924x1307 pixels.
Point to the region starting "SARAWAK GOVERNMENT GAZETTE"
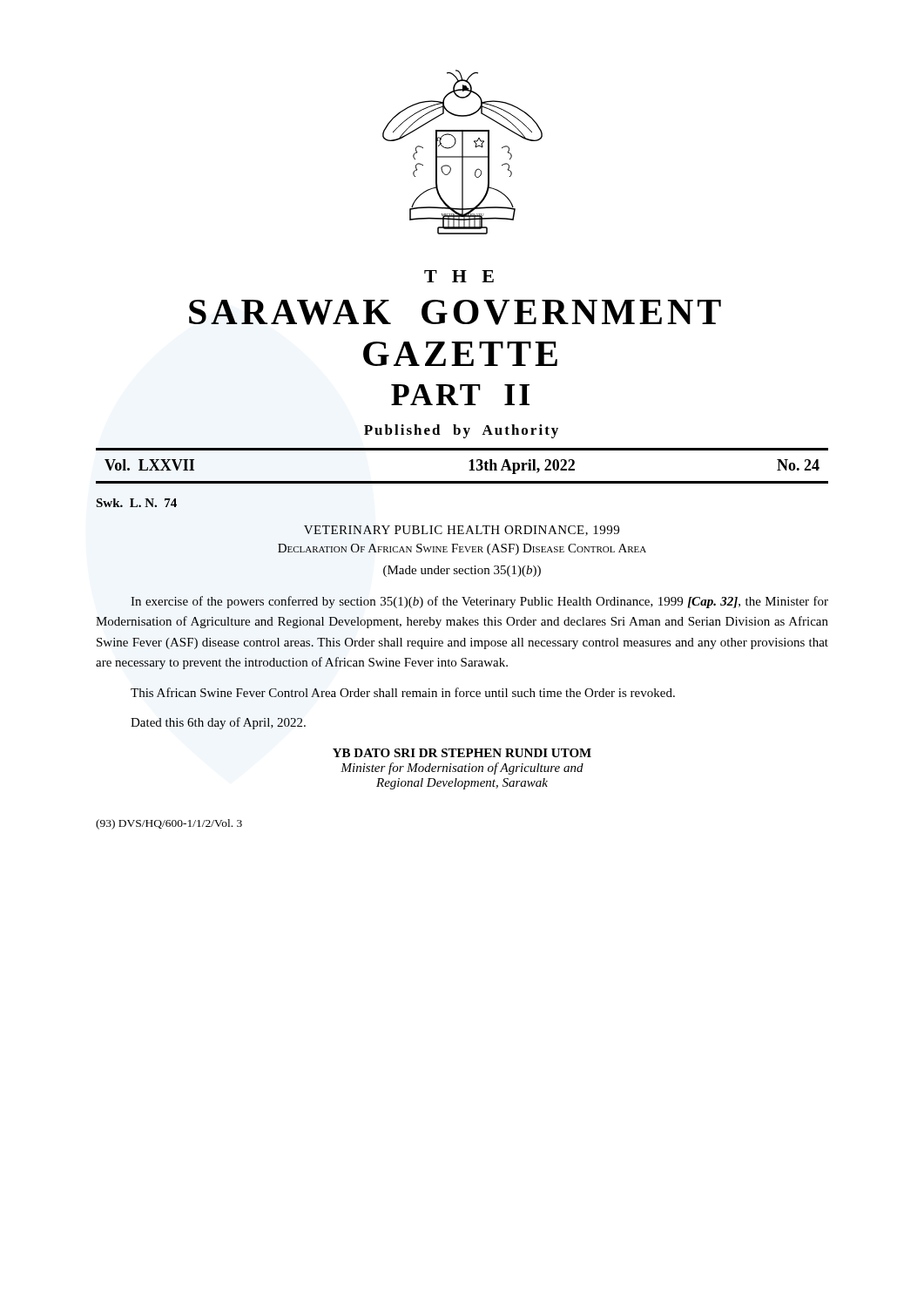(462, 333)
